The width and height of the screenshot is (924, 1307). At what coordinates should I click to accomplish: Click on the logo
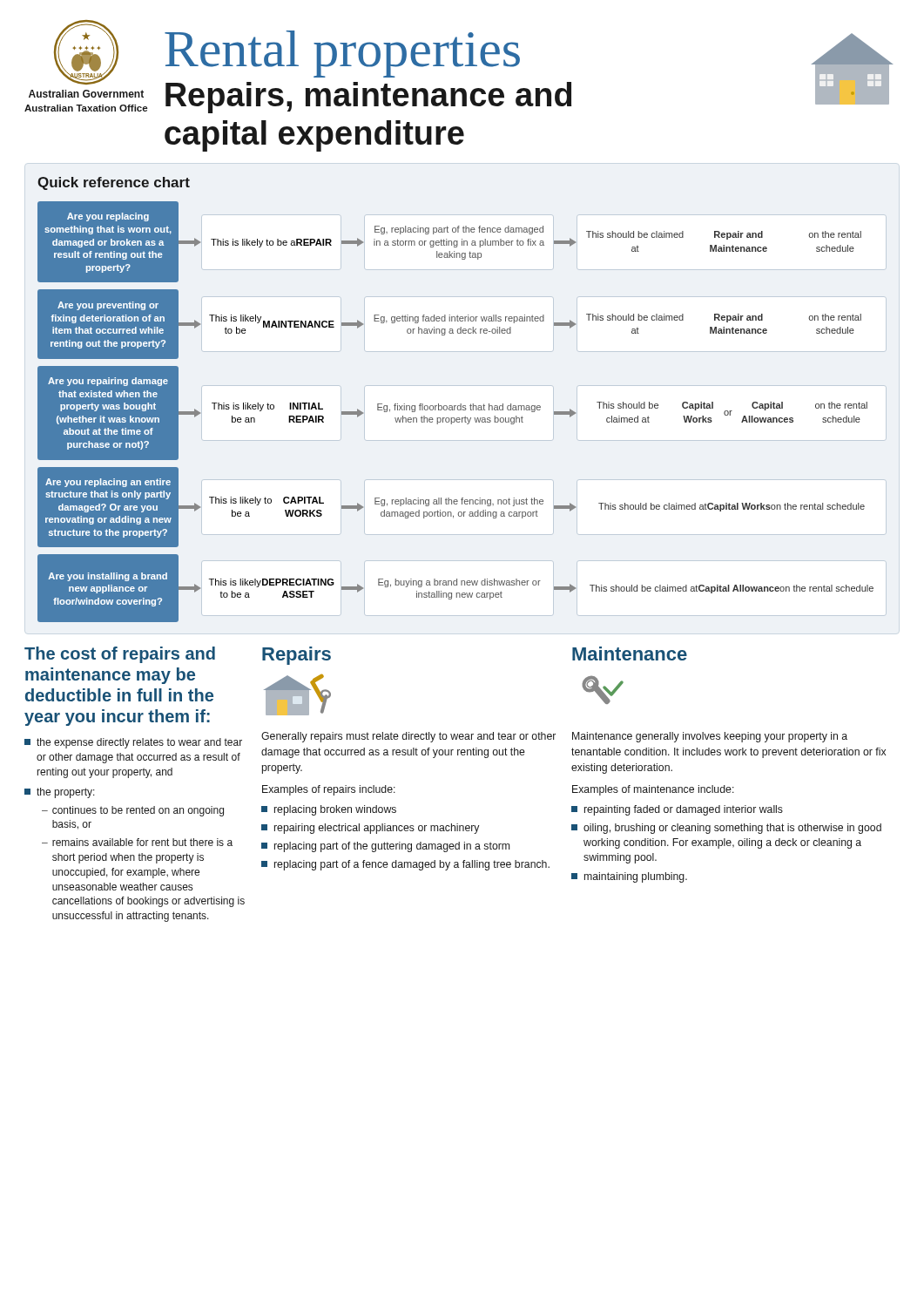click(86, 67)
